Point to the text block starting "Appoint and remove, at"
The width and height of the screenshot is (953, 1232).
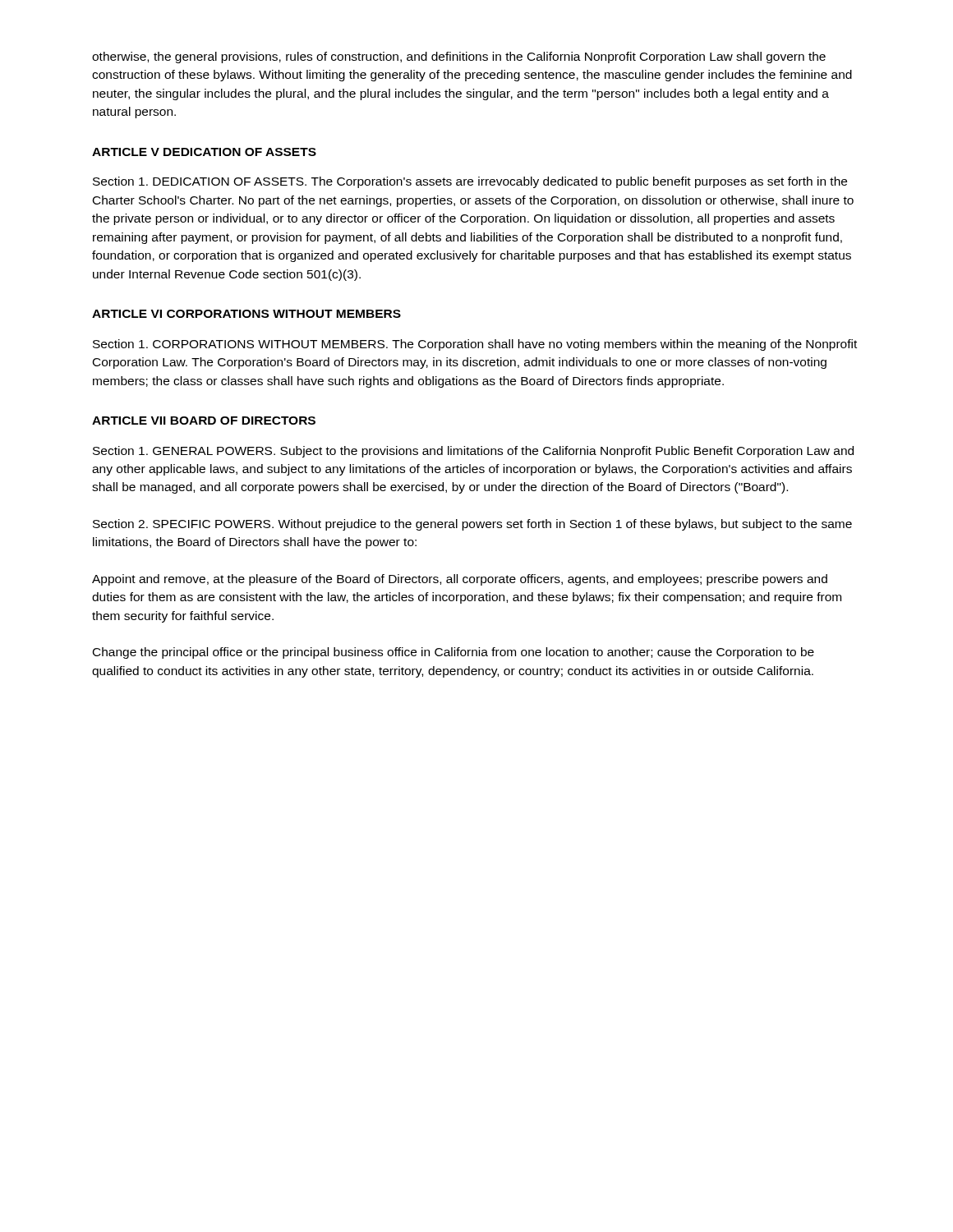point(467,597)
